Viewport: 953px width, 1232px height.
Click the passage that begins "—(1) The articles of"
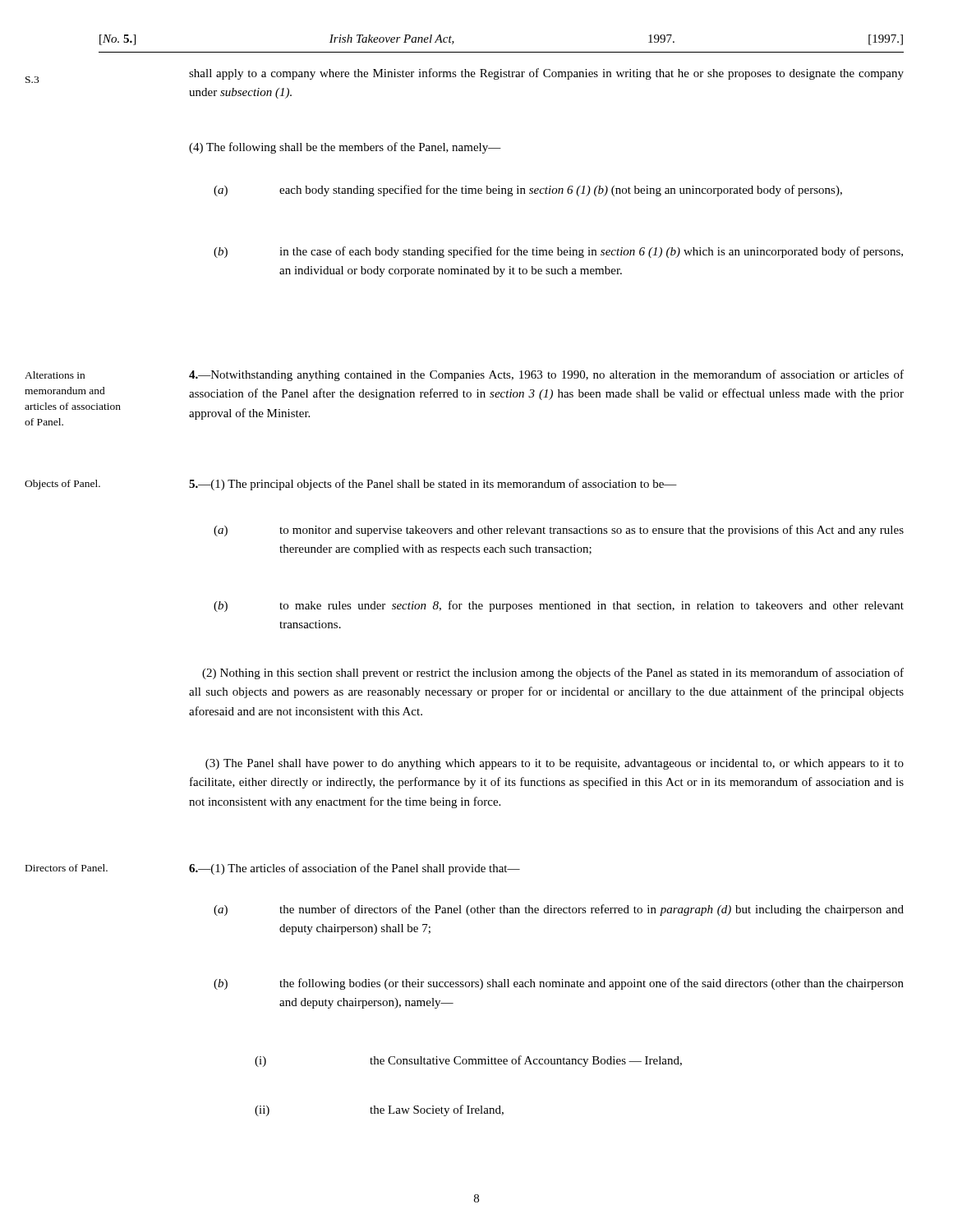(354, 868)
